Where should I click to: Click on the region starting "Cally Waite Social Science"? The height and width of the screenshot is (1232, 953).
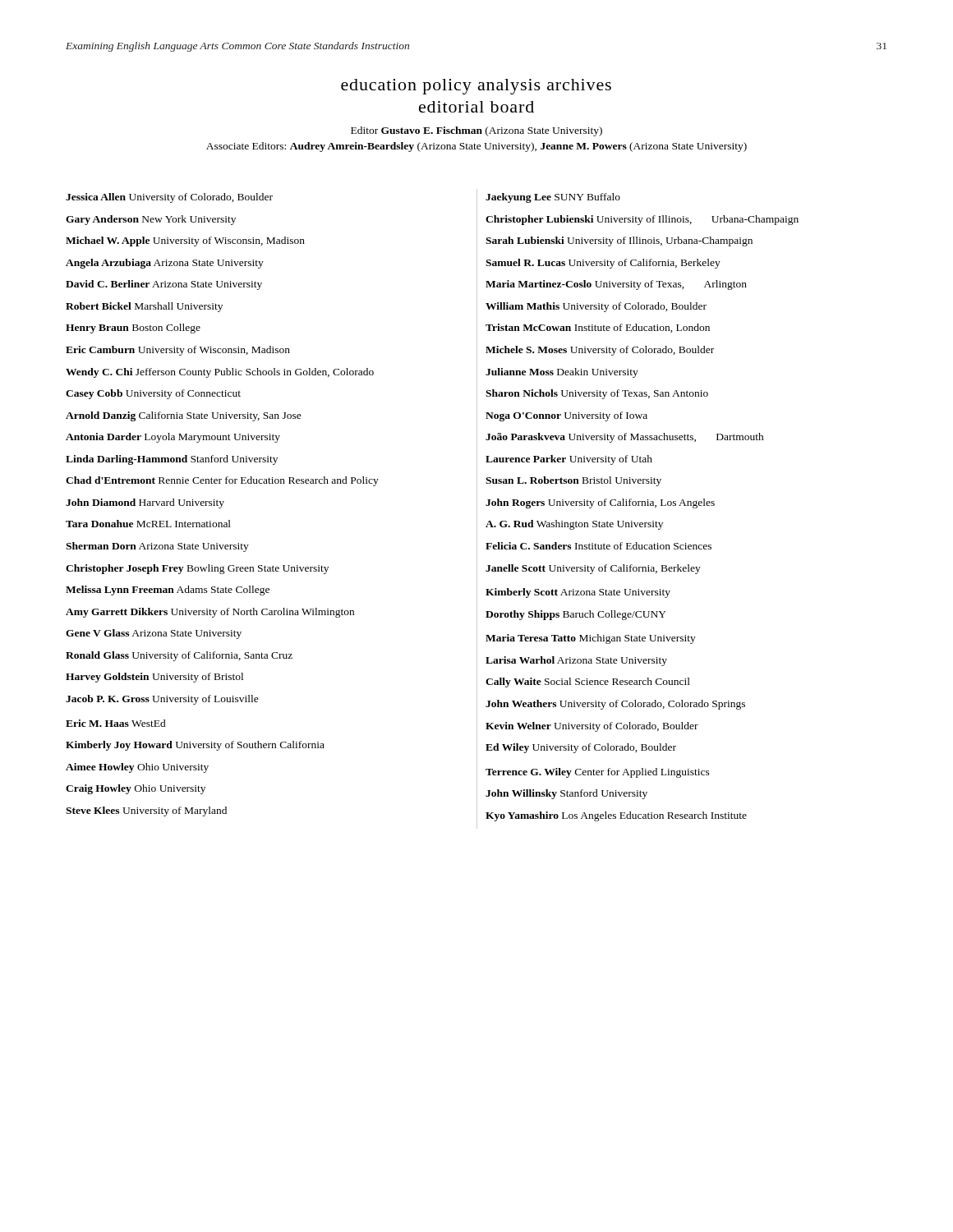[588, 682]
